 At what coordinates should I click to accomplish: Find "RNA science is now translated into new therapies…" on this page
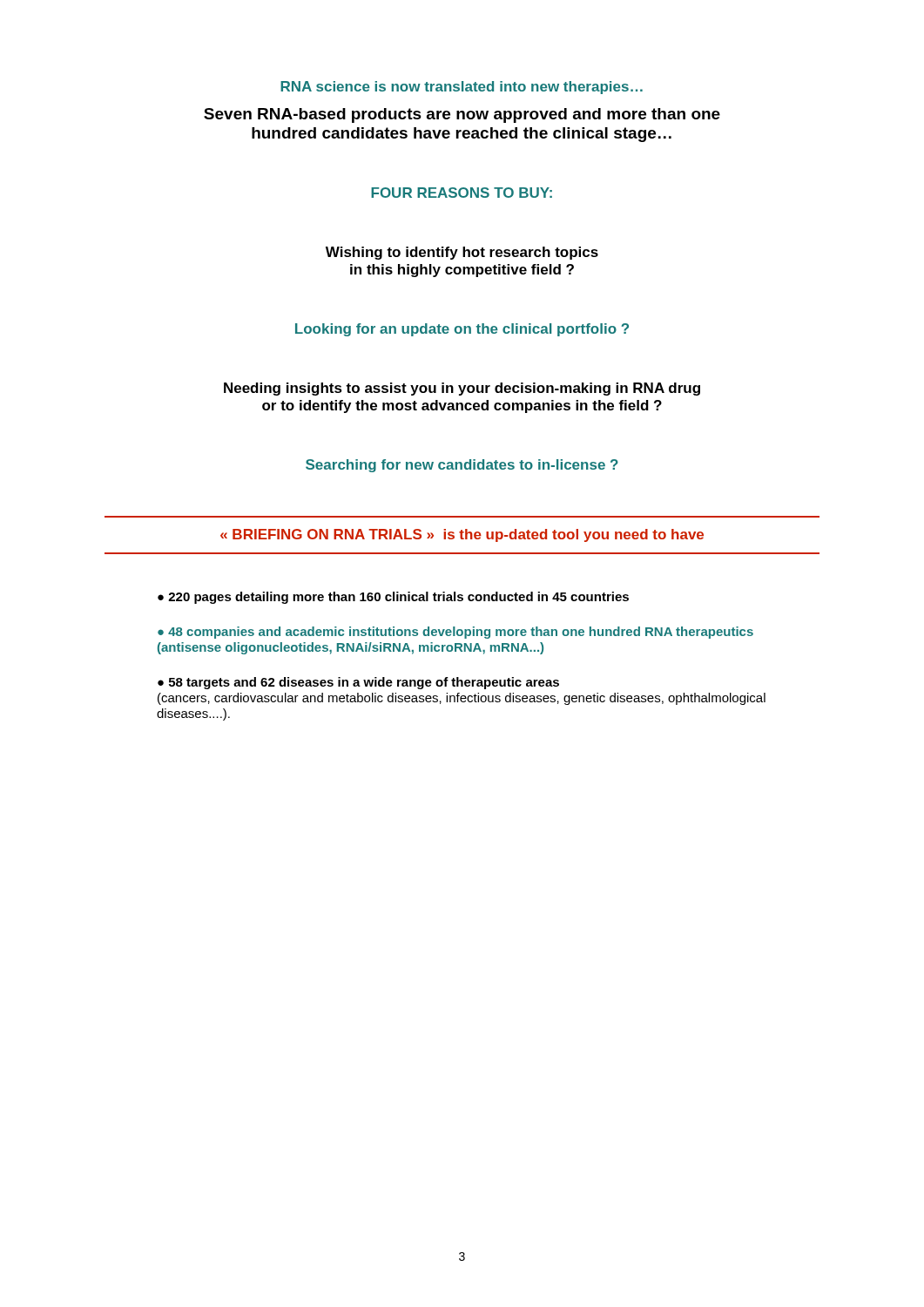[462, 87]
